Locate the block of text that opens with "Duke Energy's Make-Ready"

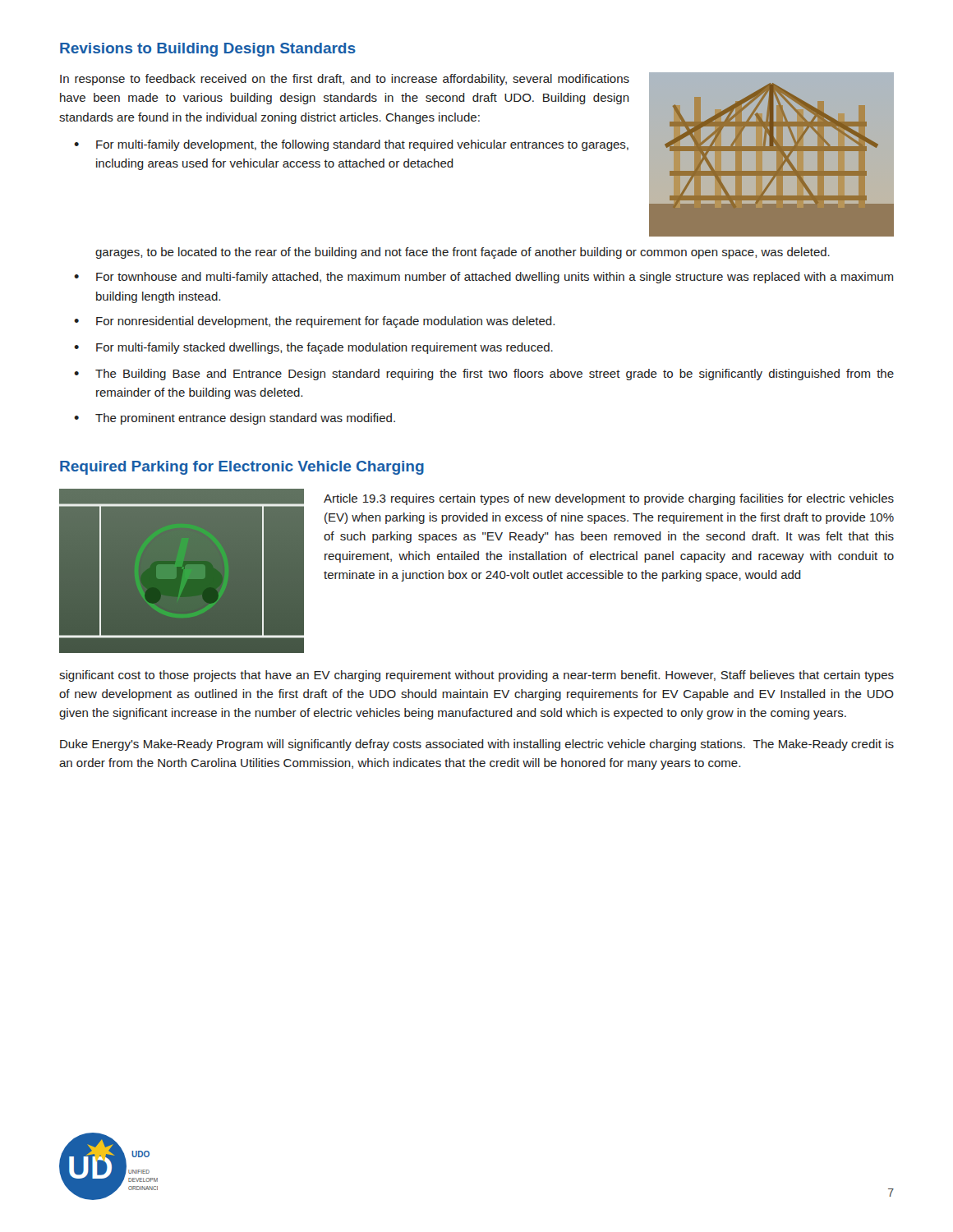point(476,753)
